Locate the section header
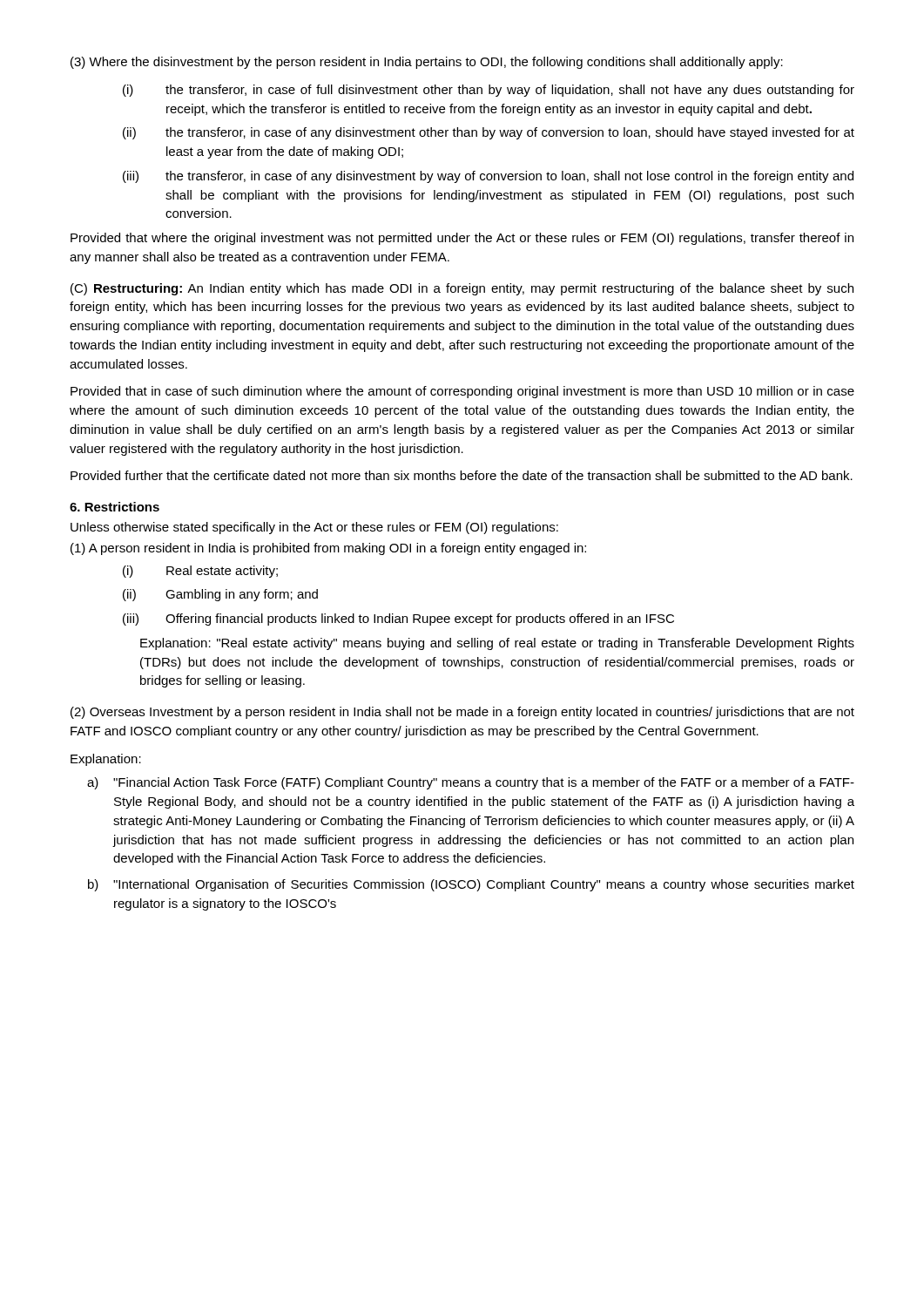This screenshot has height=1307, width=924. click(x=115, y=507)
